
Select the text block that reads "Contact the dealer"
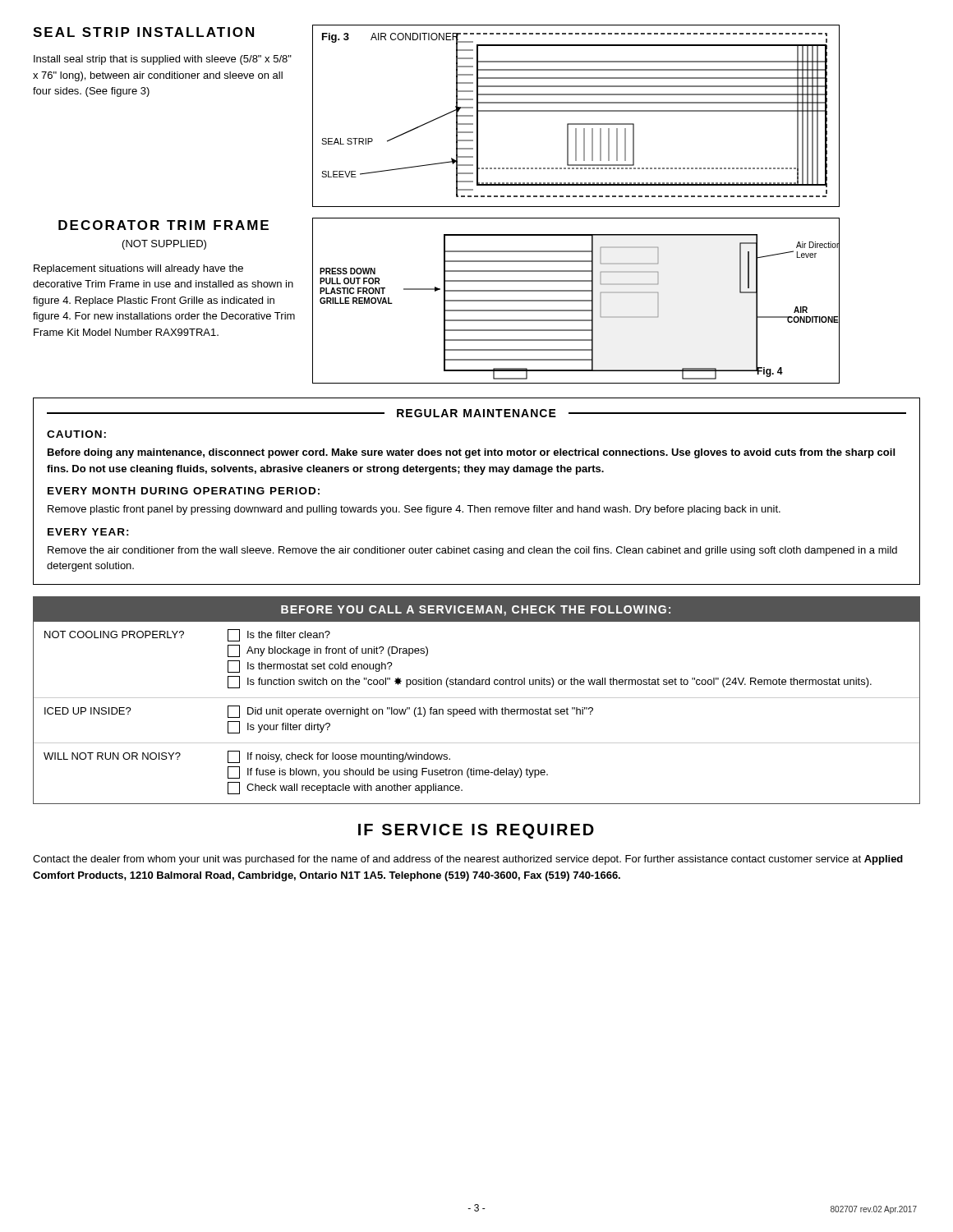(476, 868)
